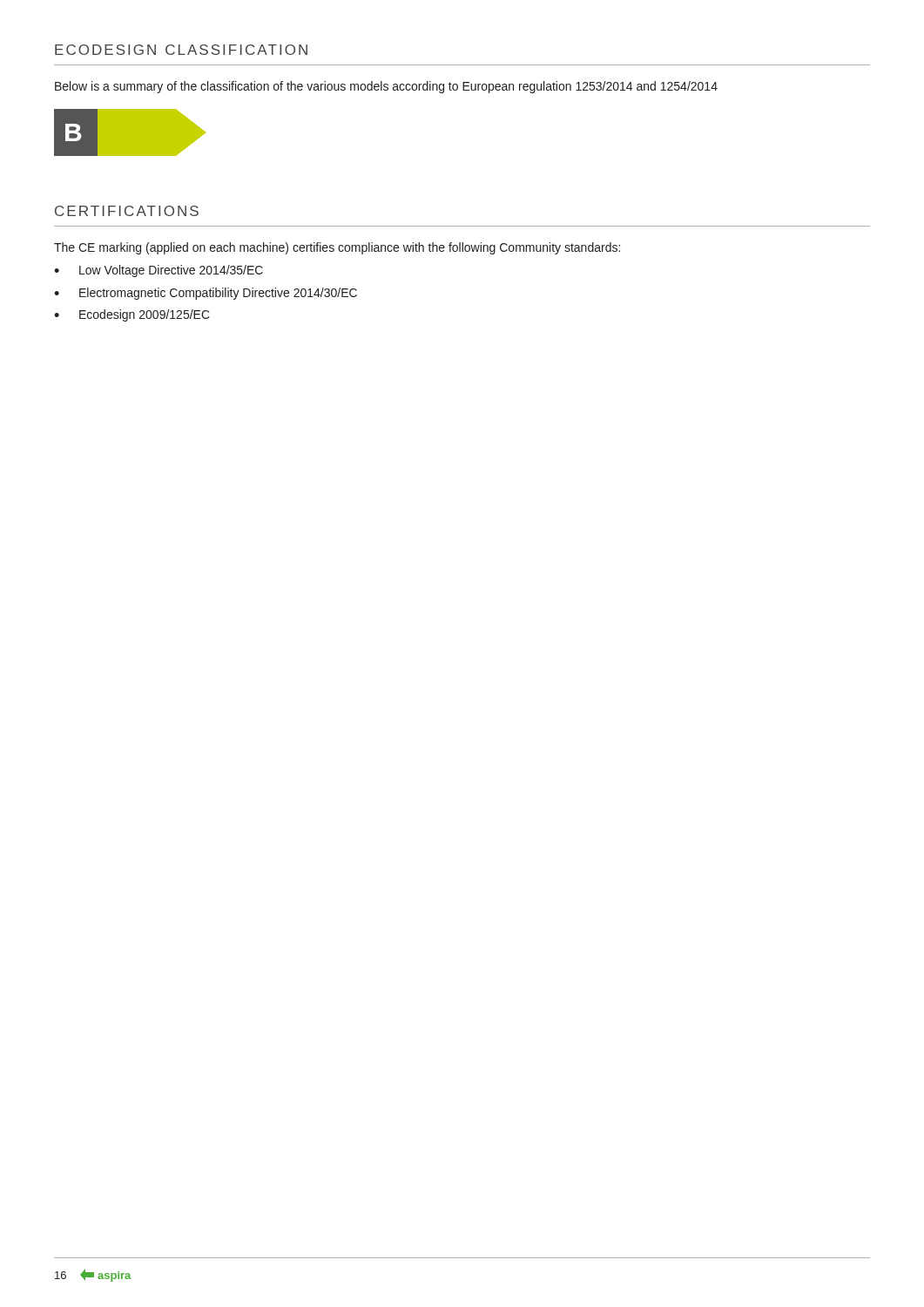Screen dimensions: 1307x924
Task: Locate the text starting "ECODESIGN CLASSIFICATION"
Action: pyautogui.click(x=182, y=50)
